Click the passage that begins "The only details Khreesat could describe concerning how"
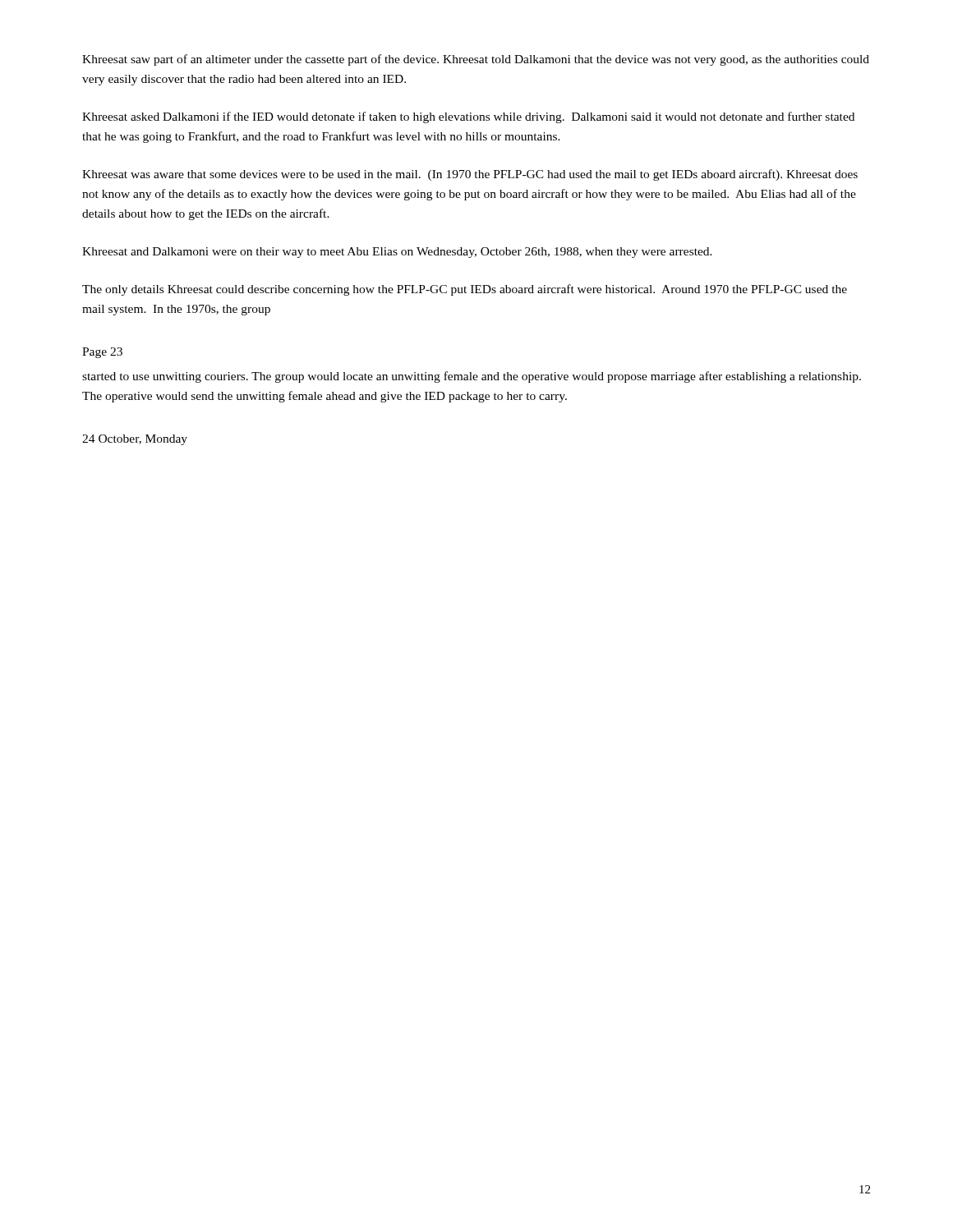Screen dimensions: 1232x953 coord(465,299)
